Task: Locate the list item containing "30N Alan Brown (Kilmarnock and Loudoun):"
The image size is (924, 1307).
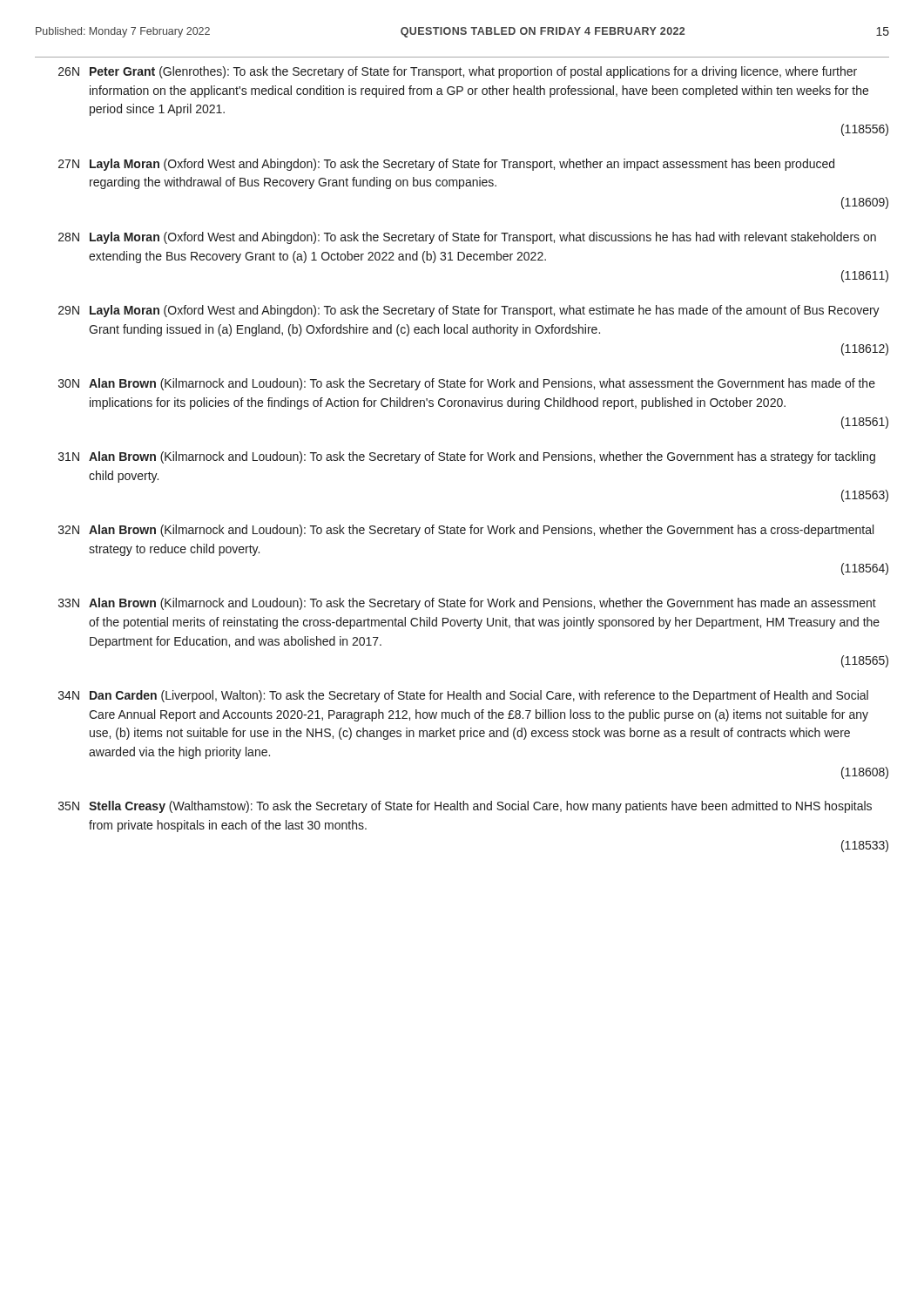Action: (462, 403)
